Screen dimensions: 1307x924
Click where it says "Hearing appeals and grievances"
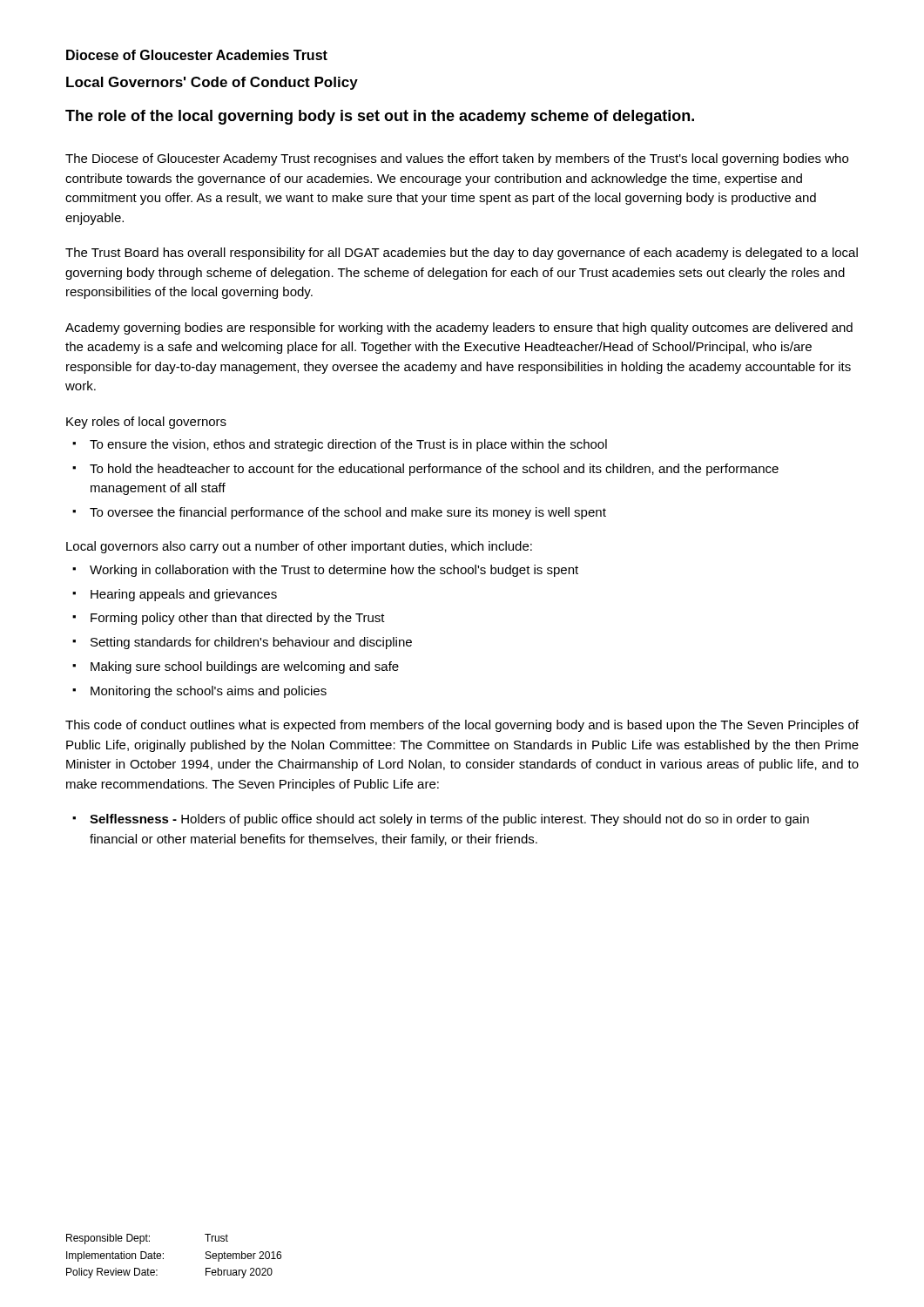pyautogui.click(x=183, y=593)
